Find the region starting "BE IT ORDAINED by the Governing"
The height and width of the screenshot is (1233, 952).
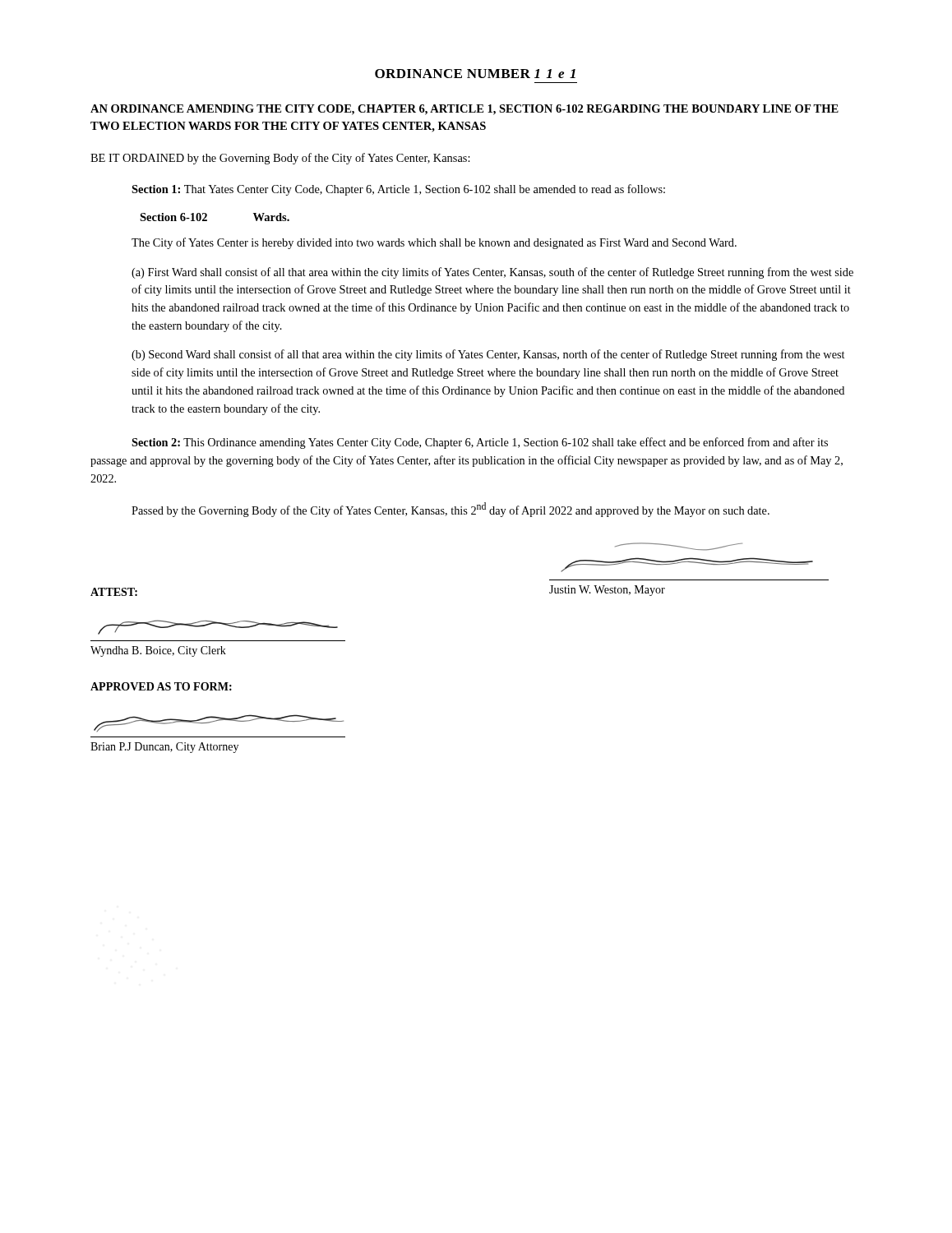point(281,158)
